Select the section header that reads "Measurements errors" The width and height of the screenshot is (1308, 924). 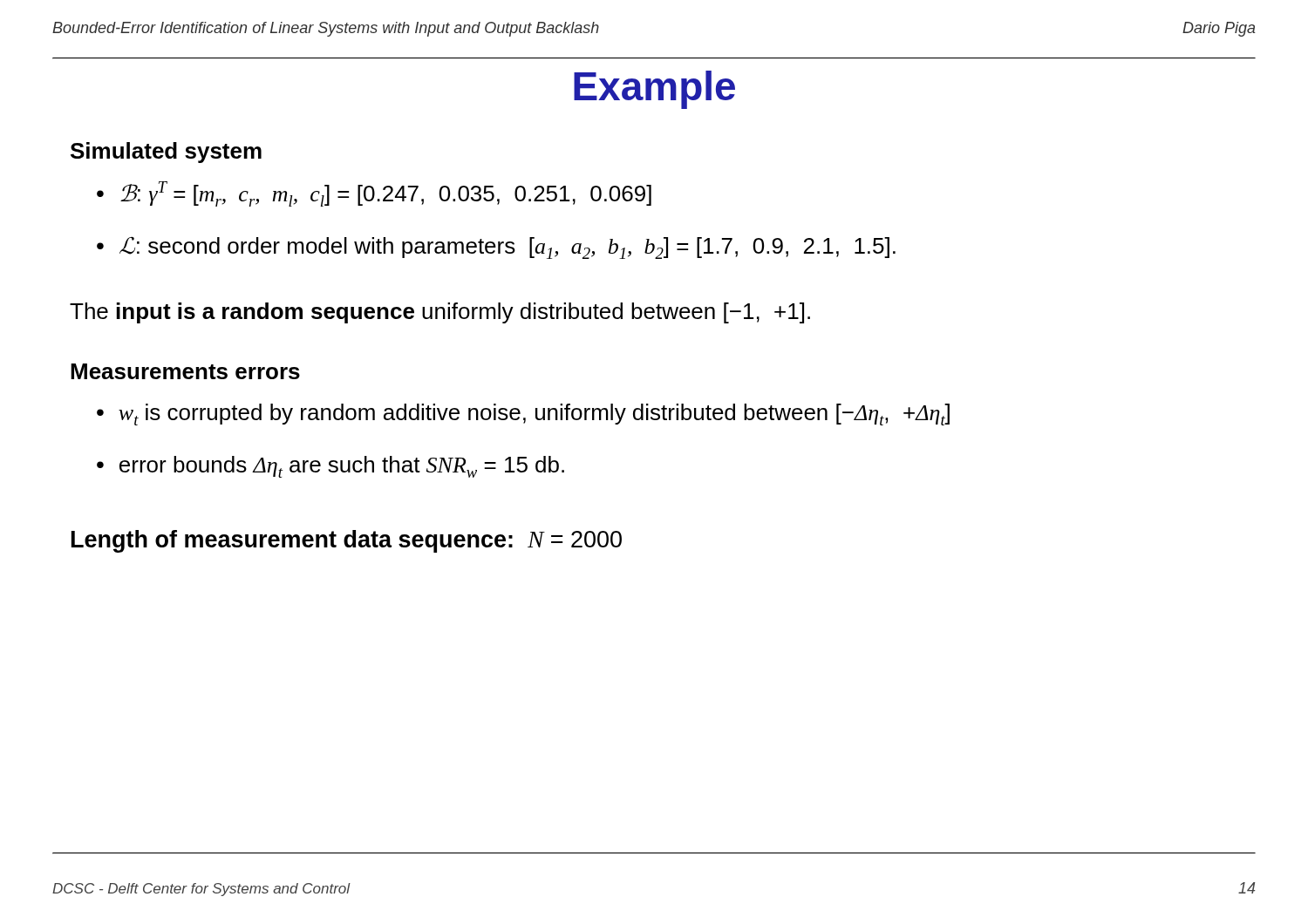185,371
